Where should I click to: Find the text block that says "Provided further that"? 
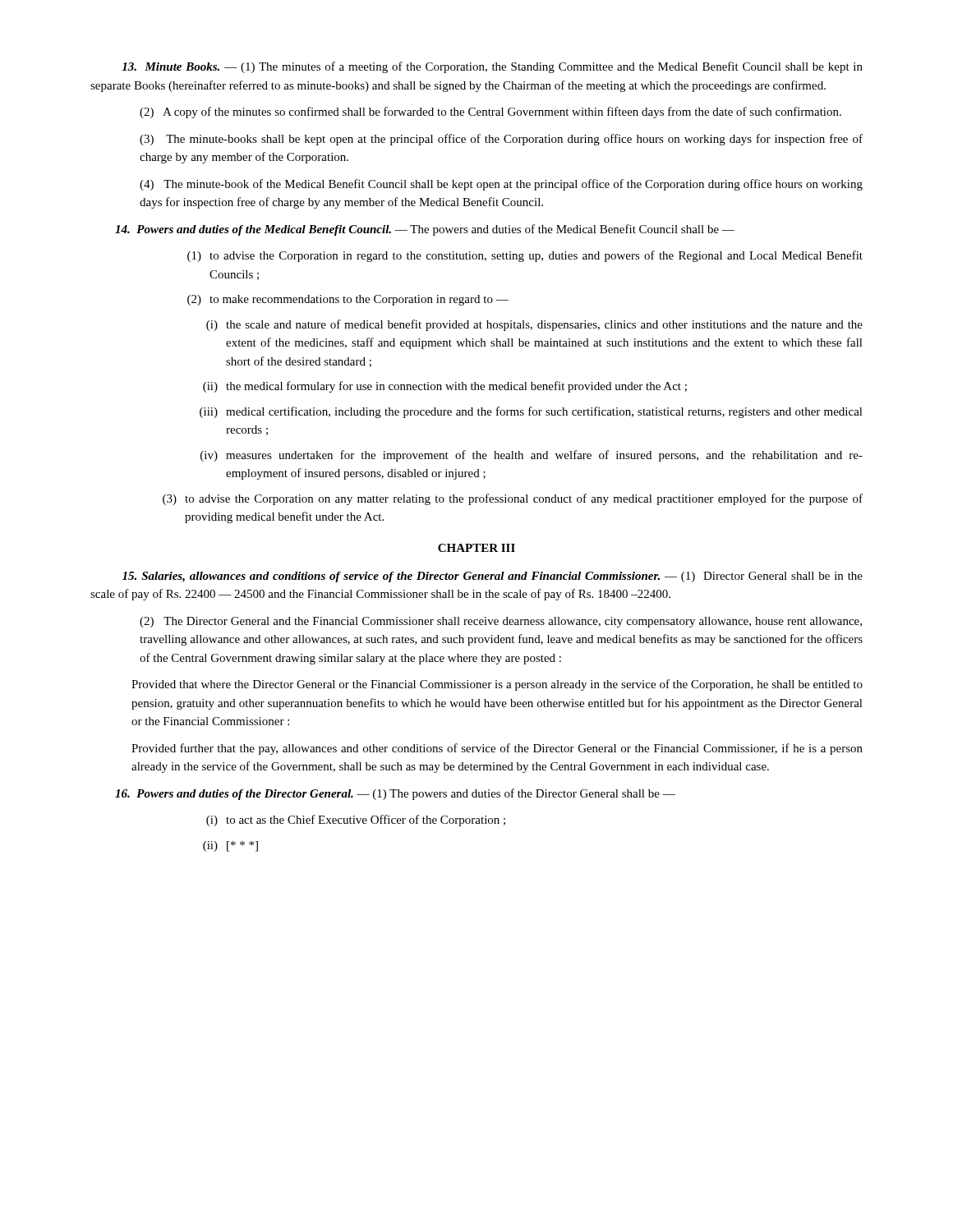point(497,757)
